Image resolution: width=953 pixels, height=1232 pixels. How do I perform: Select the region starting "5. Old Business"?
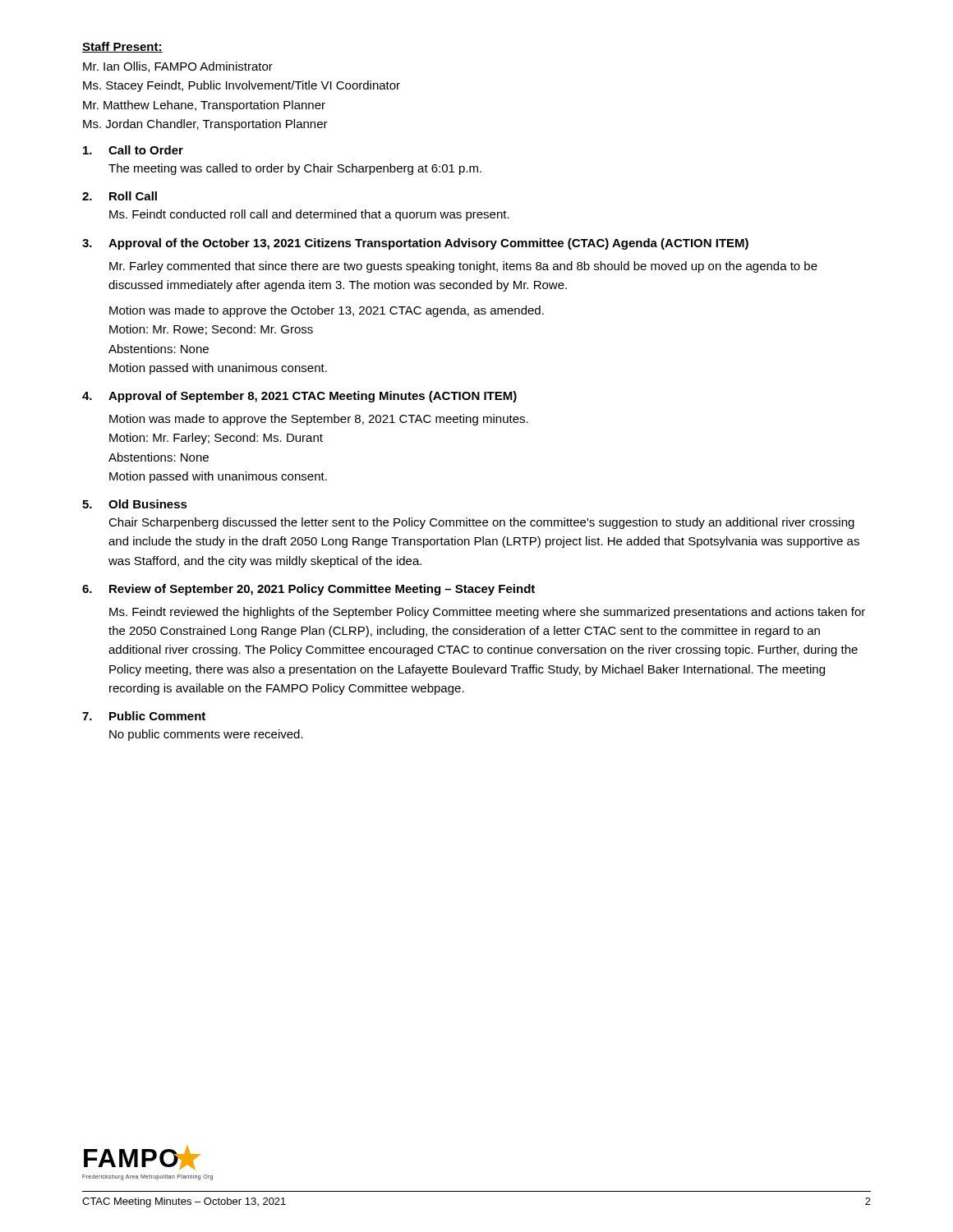[x=476, y=533]
